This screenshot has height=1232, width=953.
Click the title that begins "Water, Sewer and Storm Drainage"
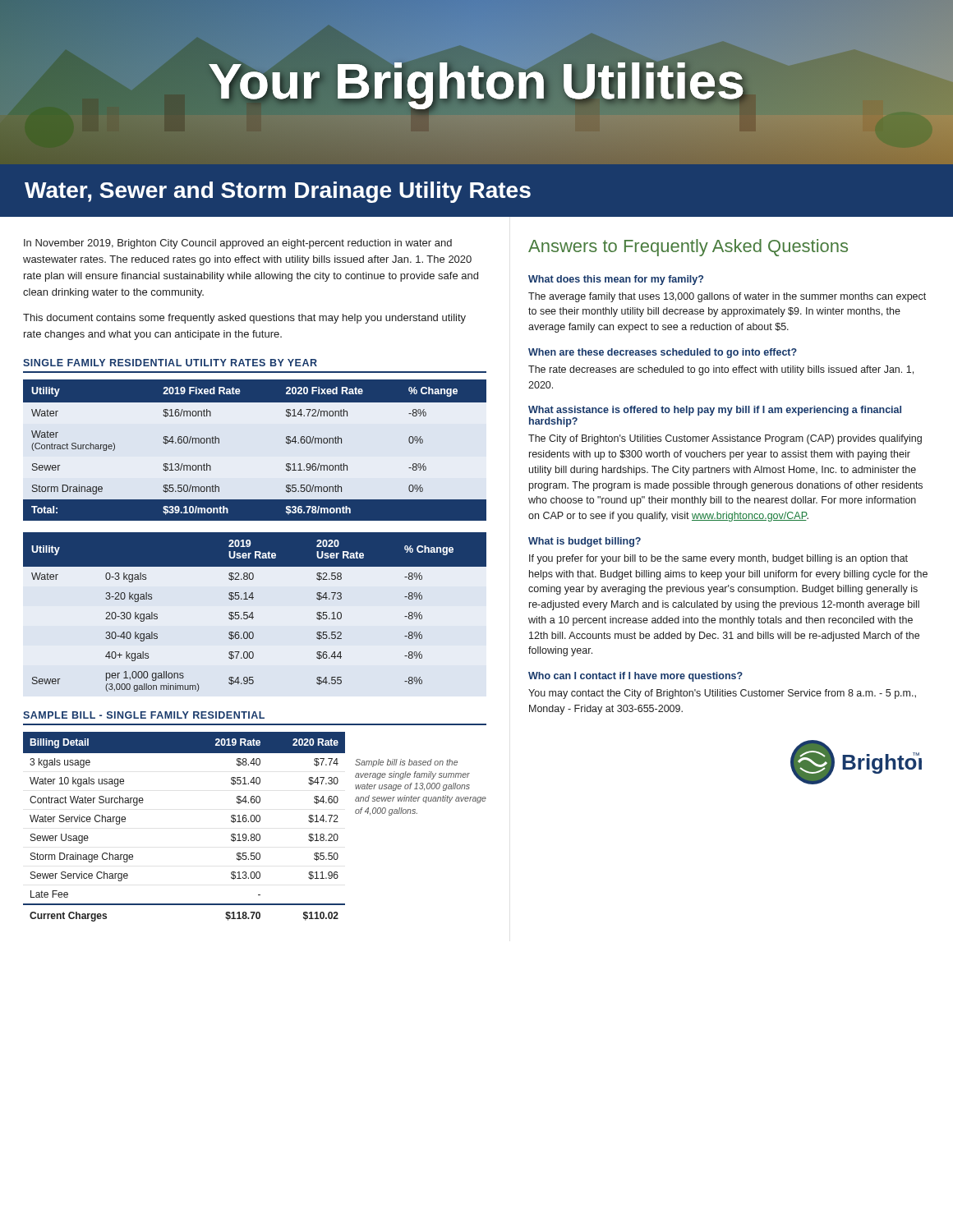pyautogui.click(x=278, y=190)
